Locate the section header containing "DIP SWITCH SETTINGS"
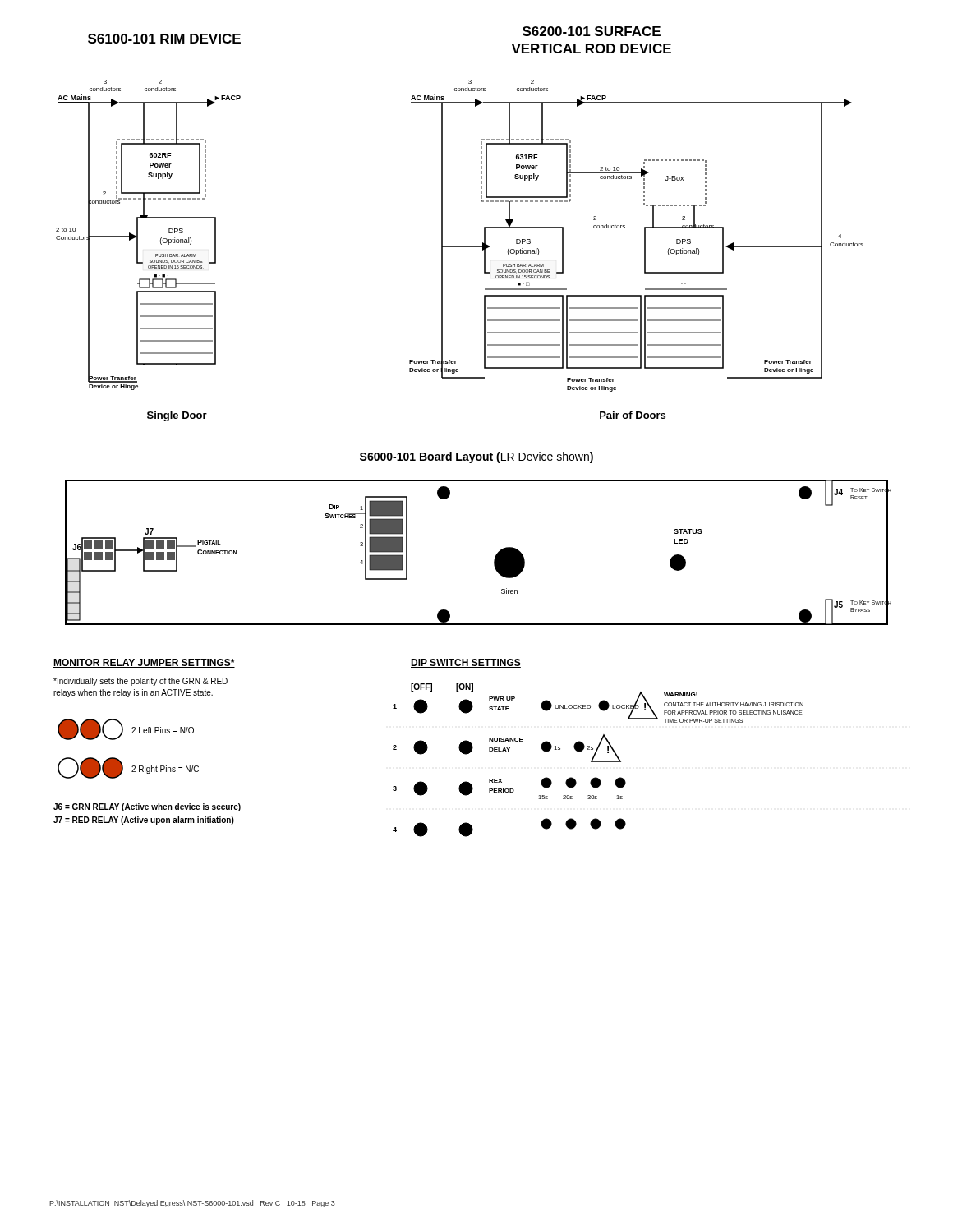 [466, 663]
